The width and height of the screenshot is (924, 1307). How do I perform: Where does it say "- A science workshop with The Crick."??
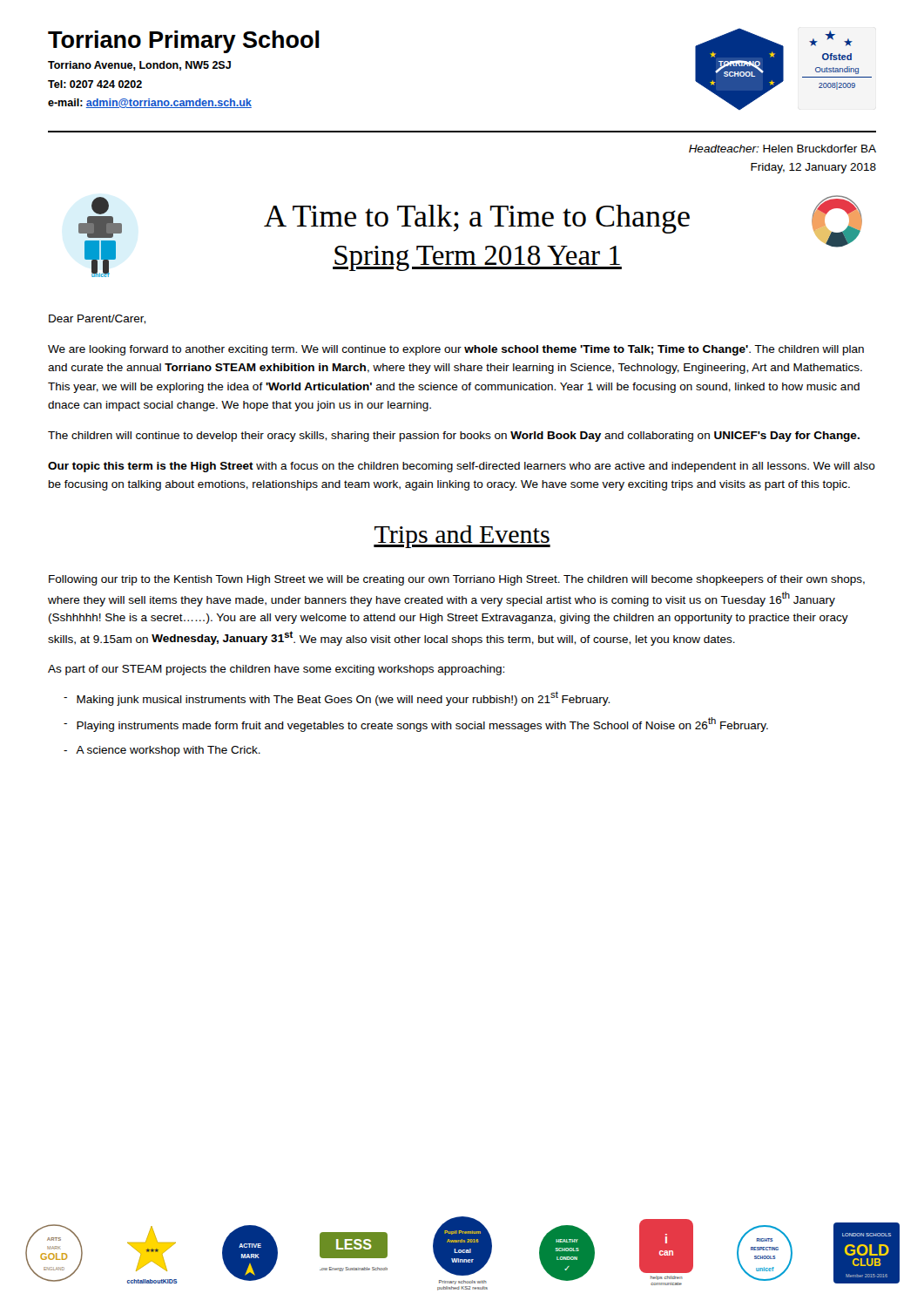point(162,750)
